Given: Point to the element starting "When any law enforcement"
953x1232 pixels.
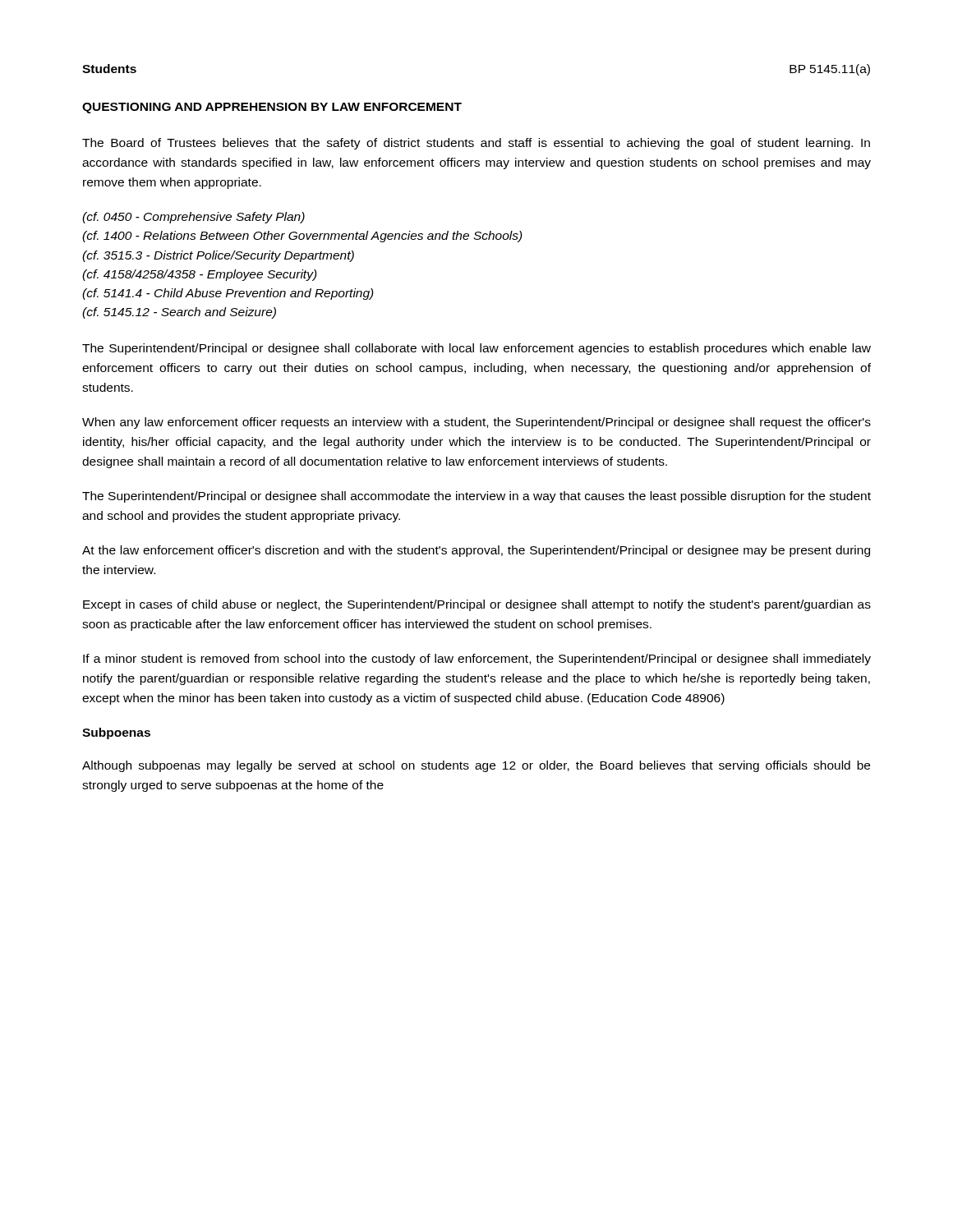Looking at the screenshot, I should point(476,441).
